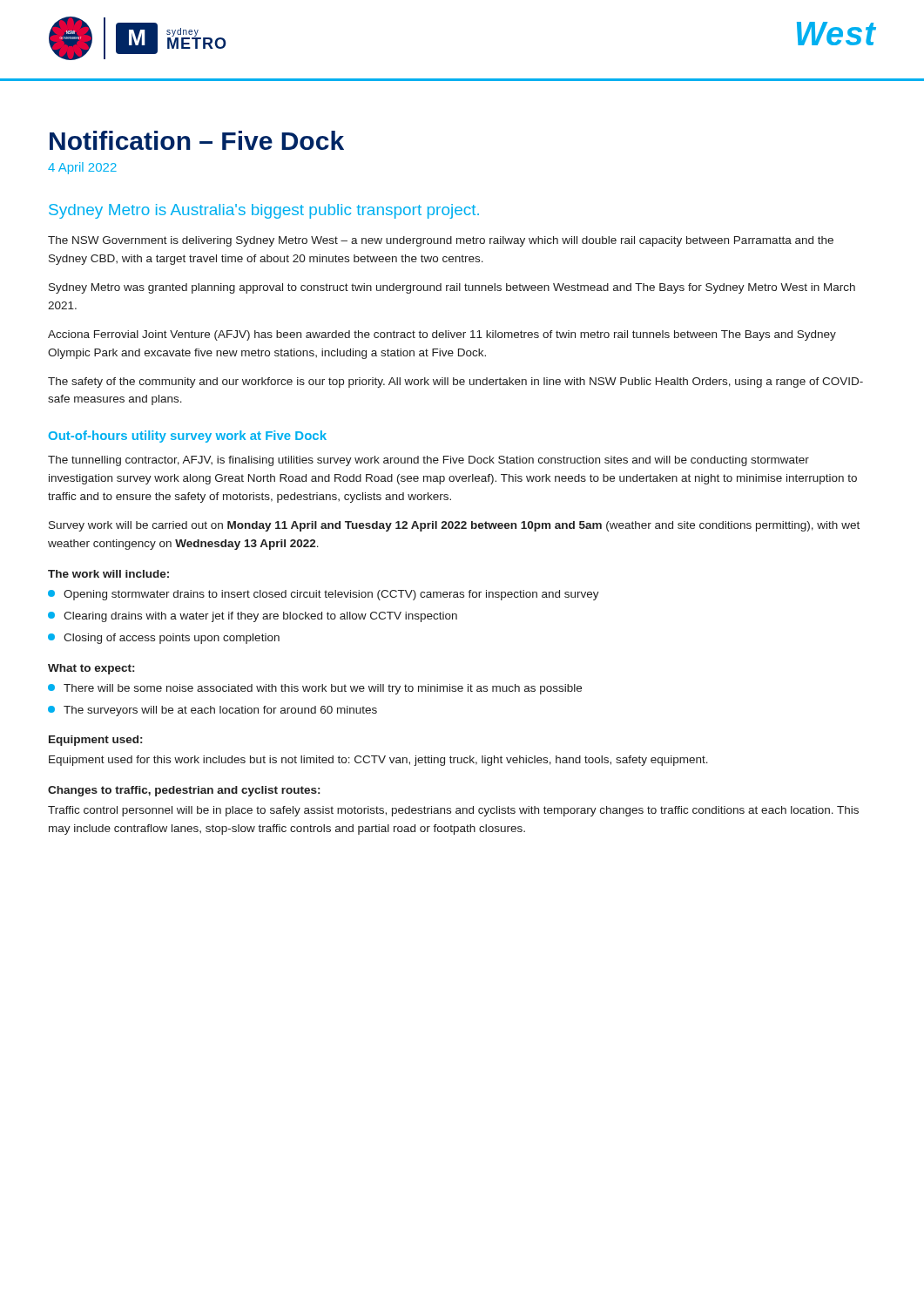Locate the block starting "Equipment used:"

click(x=96, y=740)
